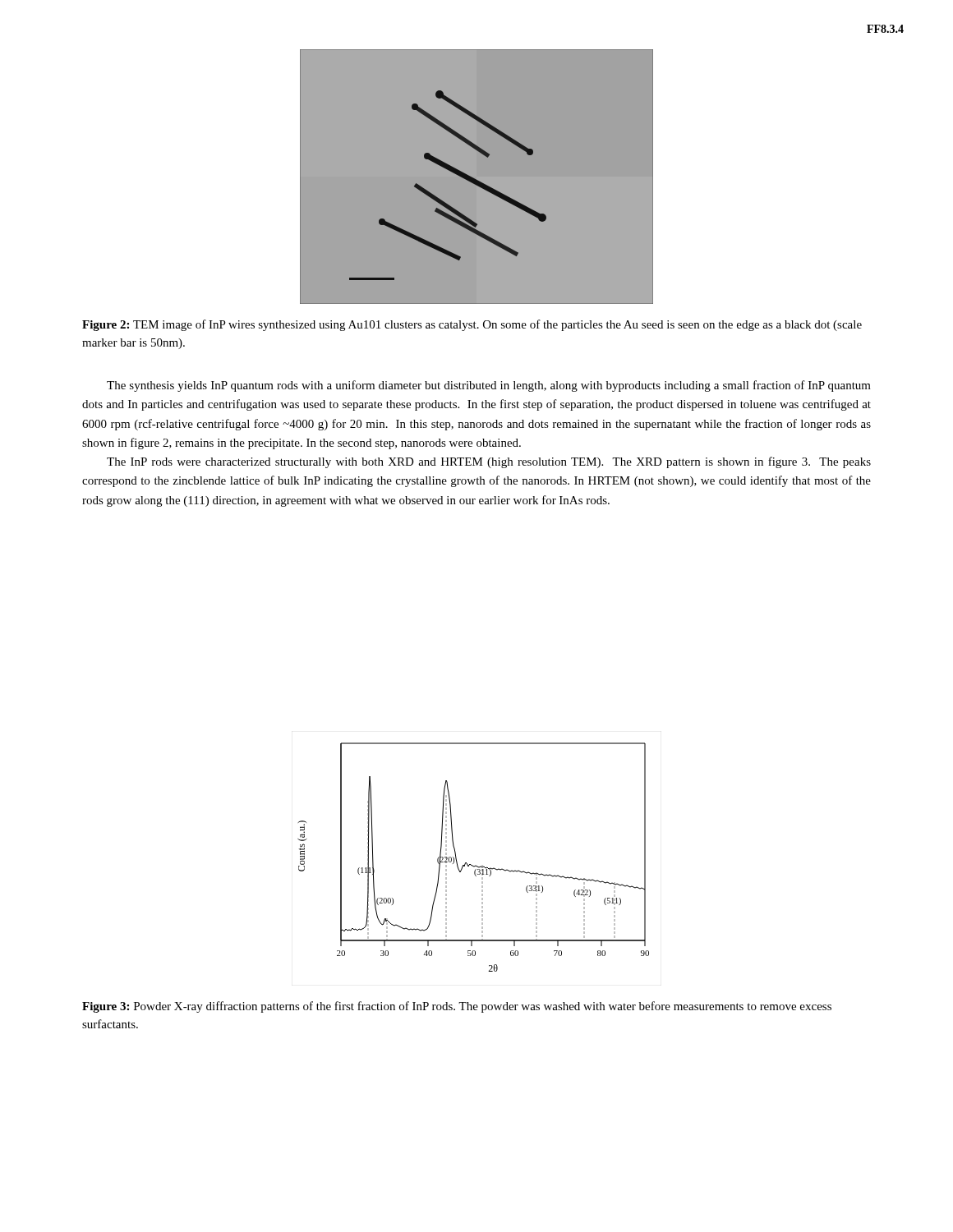953x1232 pixels.
Task: Find the caption on this page that starts "Figure 3: Powder X-ray diffraction patterns of"
Action: pyautogui.click(x=457, y=1015)
